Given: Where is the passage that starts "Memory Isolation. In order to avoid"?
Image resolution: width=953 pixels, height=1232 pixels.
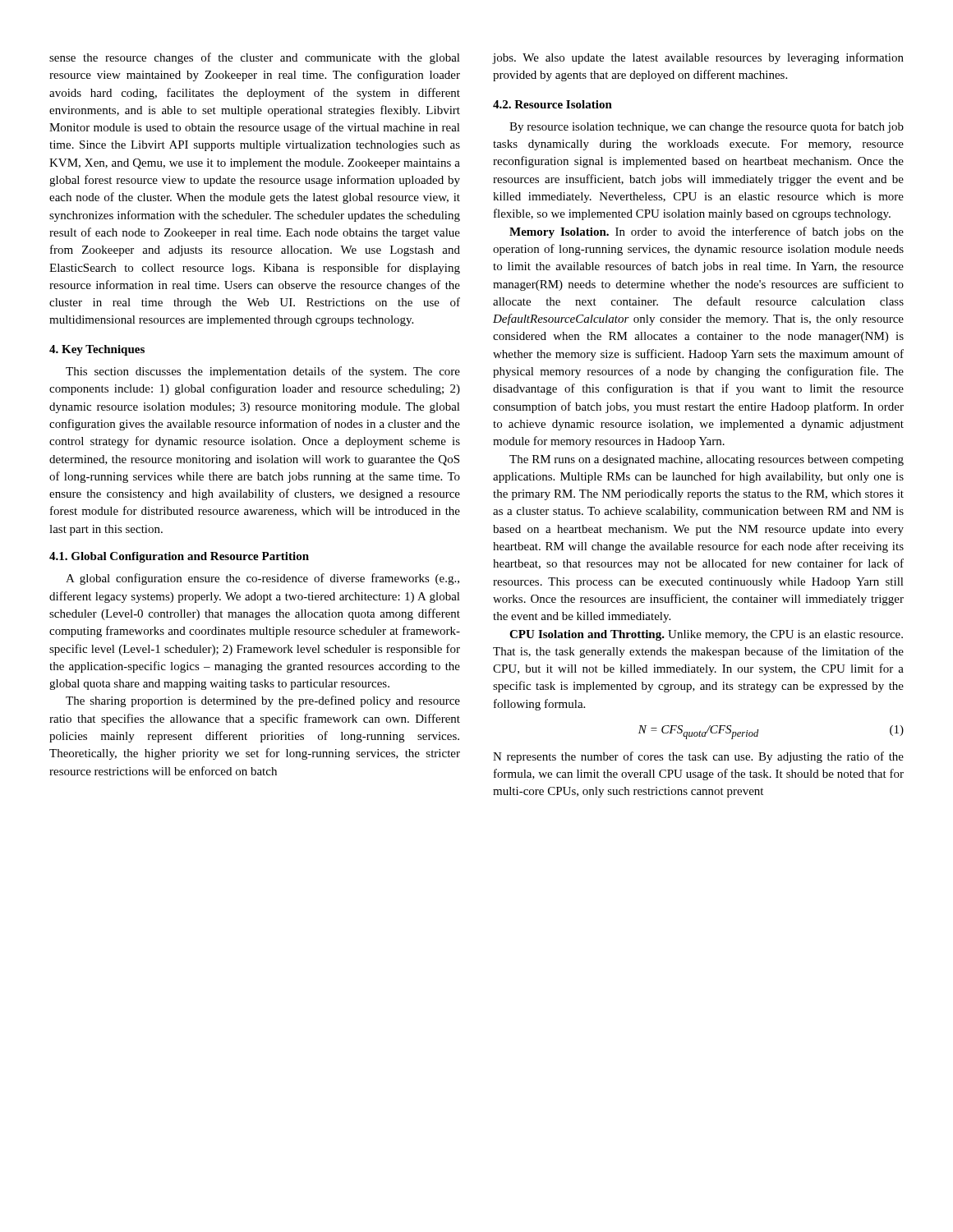Looking at the screenshot, I should 698,337.
